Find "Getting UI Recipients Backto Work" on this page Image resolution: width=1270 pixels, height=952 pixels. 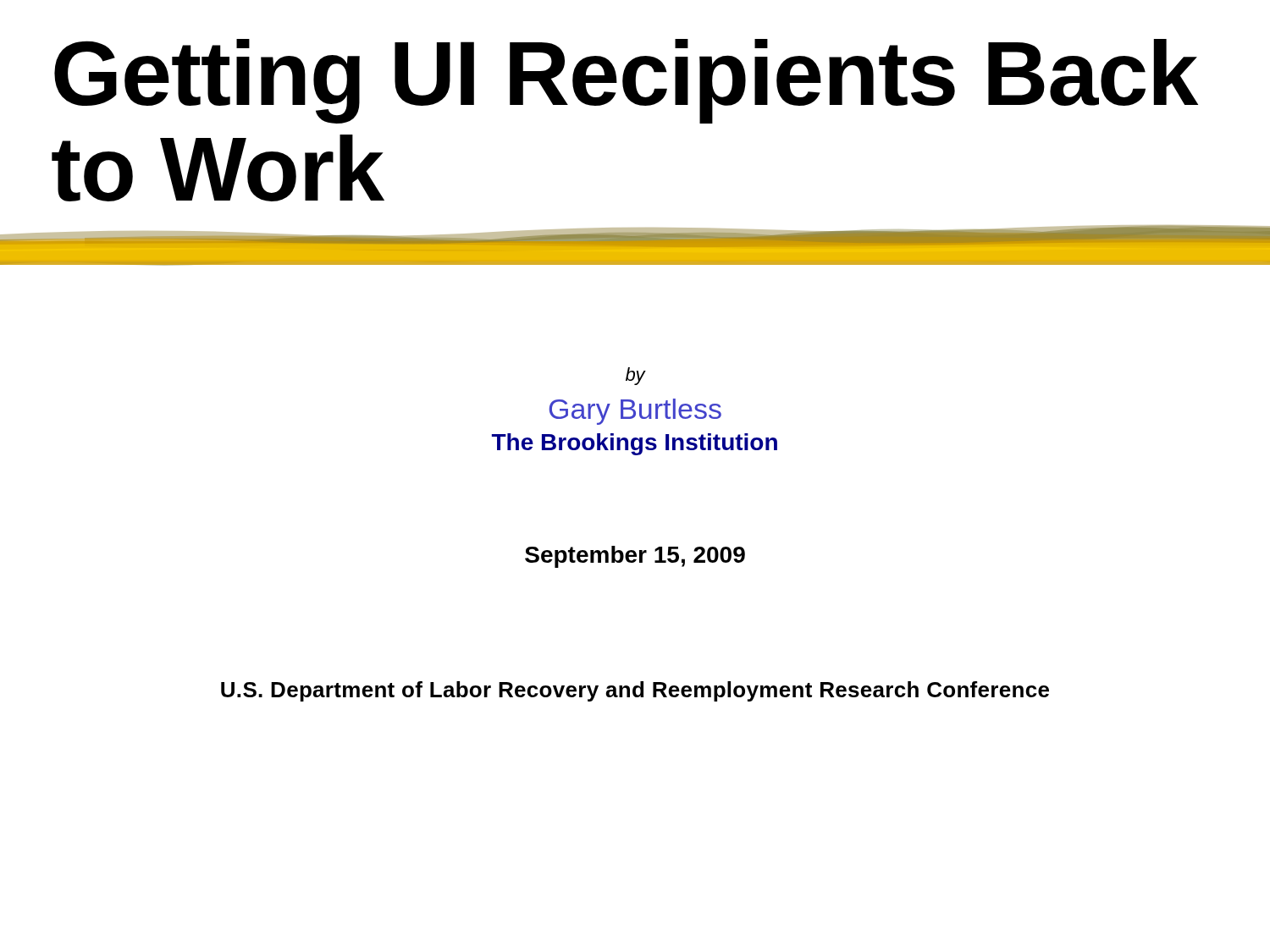click(635, 121)
